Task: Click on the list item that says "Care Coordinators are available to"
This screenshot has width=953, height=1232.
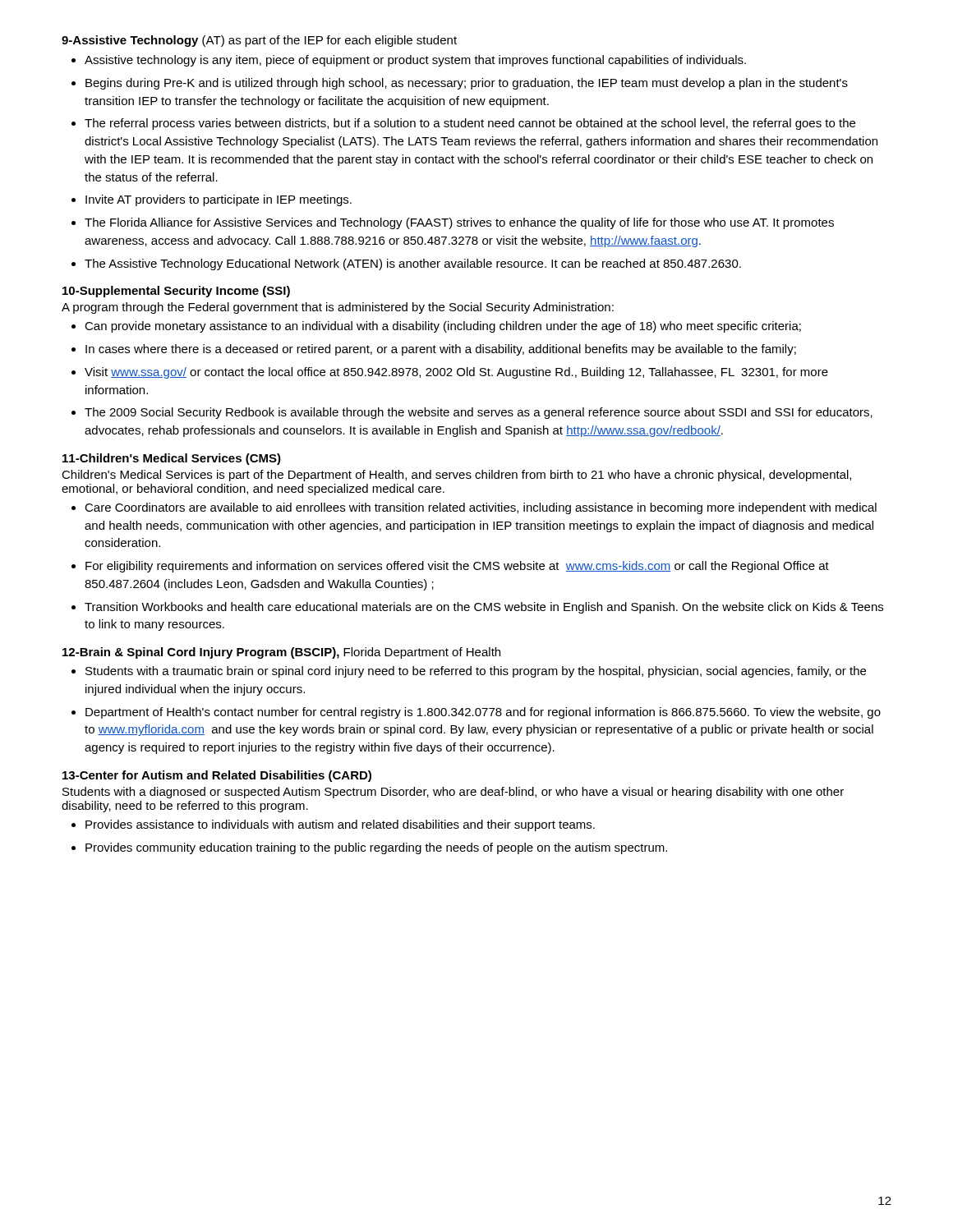Action: (x=481, y=525)
